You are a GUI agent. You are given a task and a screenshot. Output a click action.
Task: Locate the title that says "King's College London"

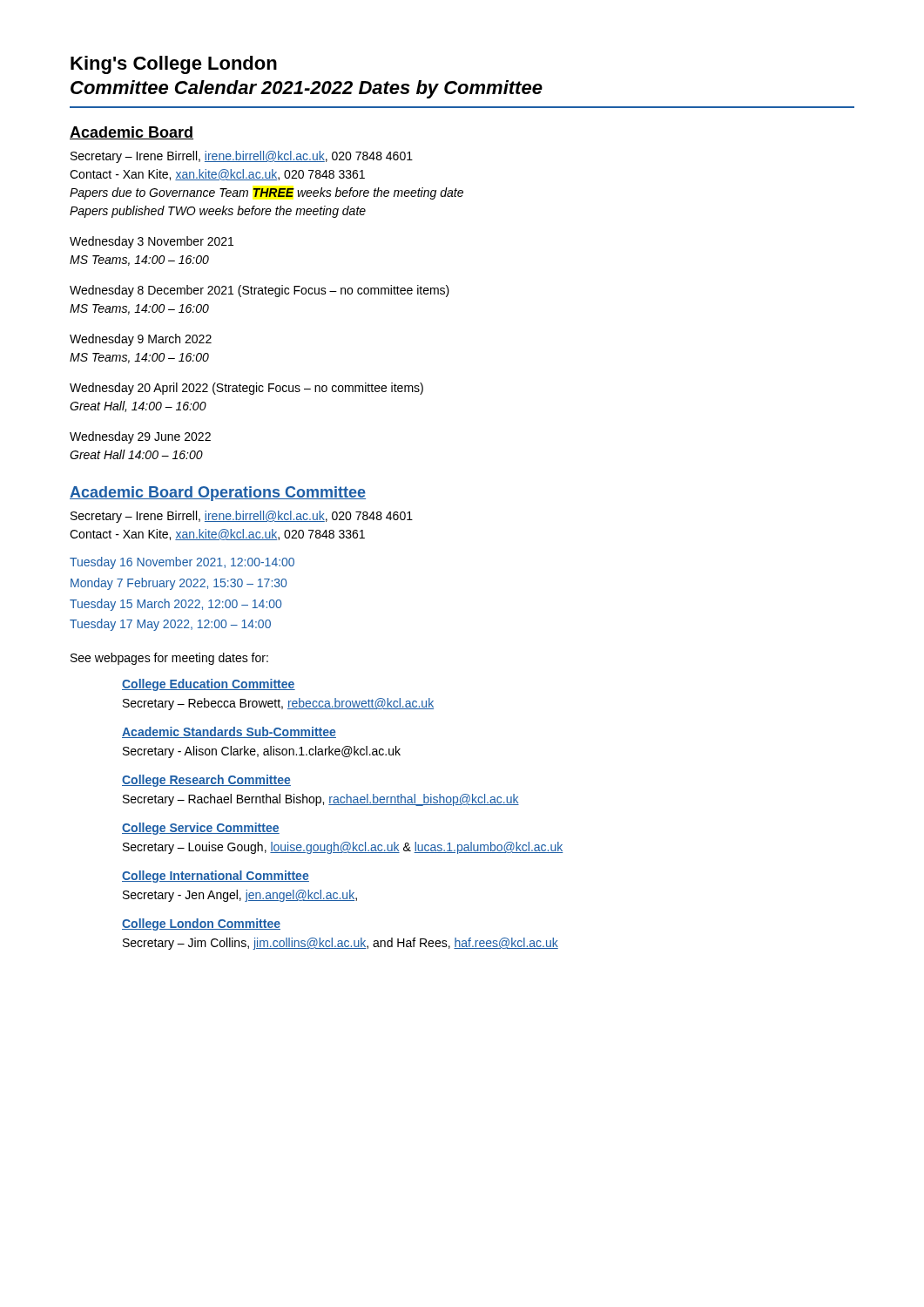pos(462,76)
